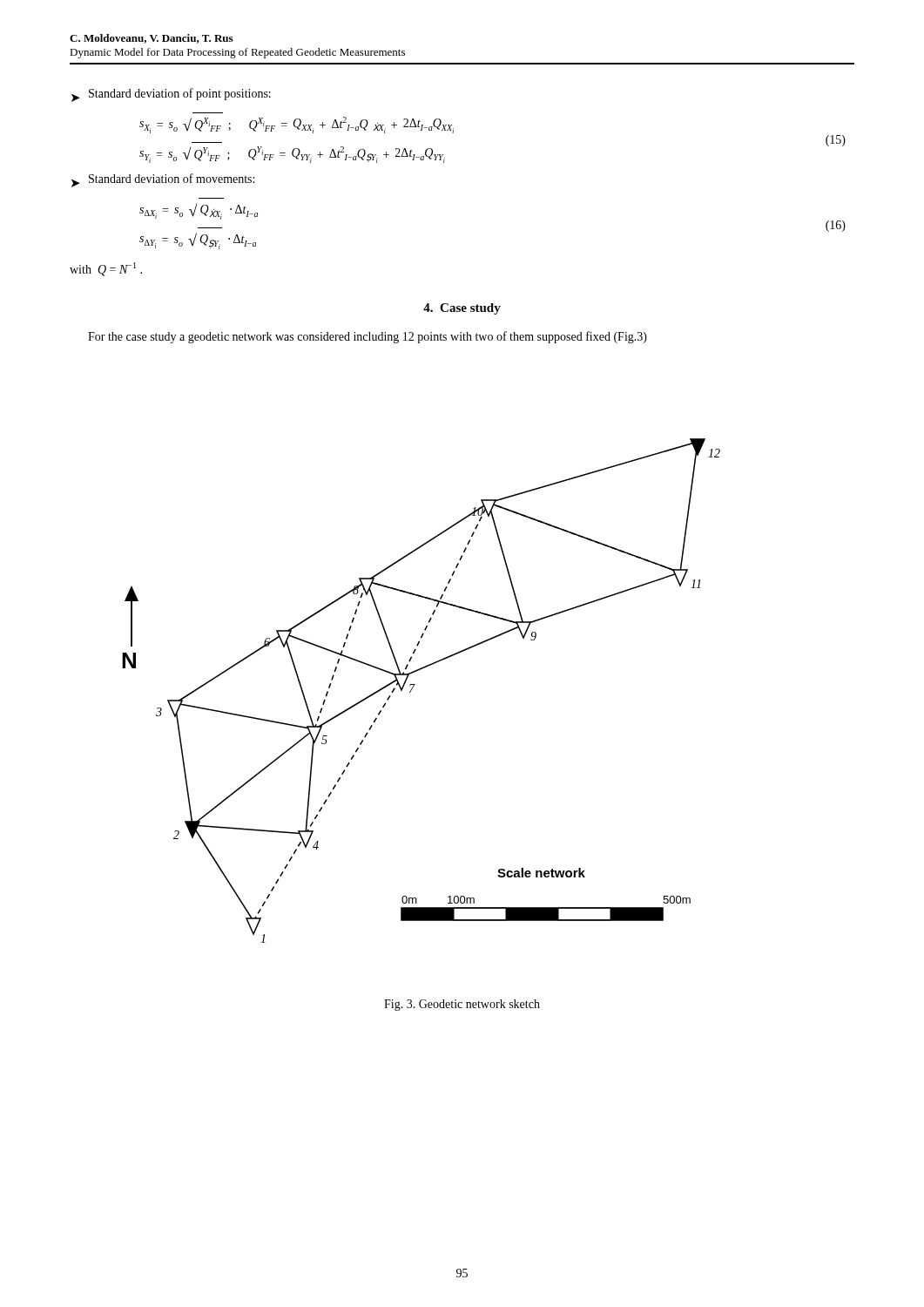Locate the text with the text "with Q = N−1 ."

pos(106,268)
